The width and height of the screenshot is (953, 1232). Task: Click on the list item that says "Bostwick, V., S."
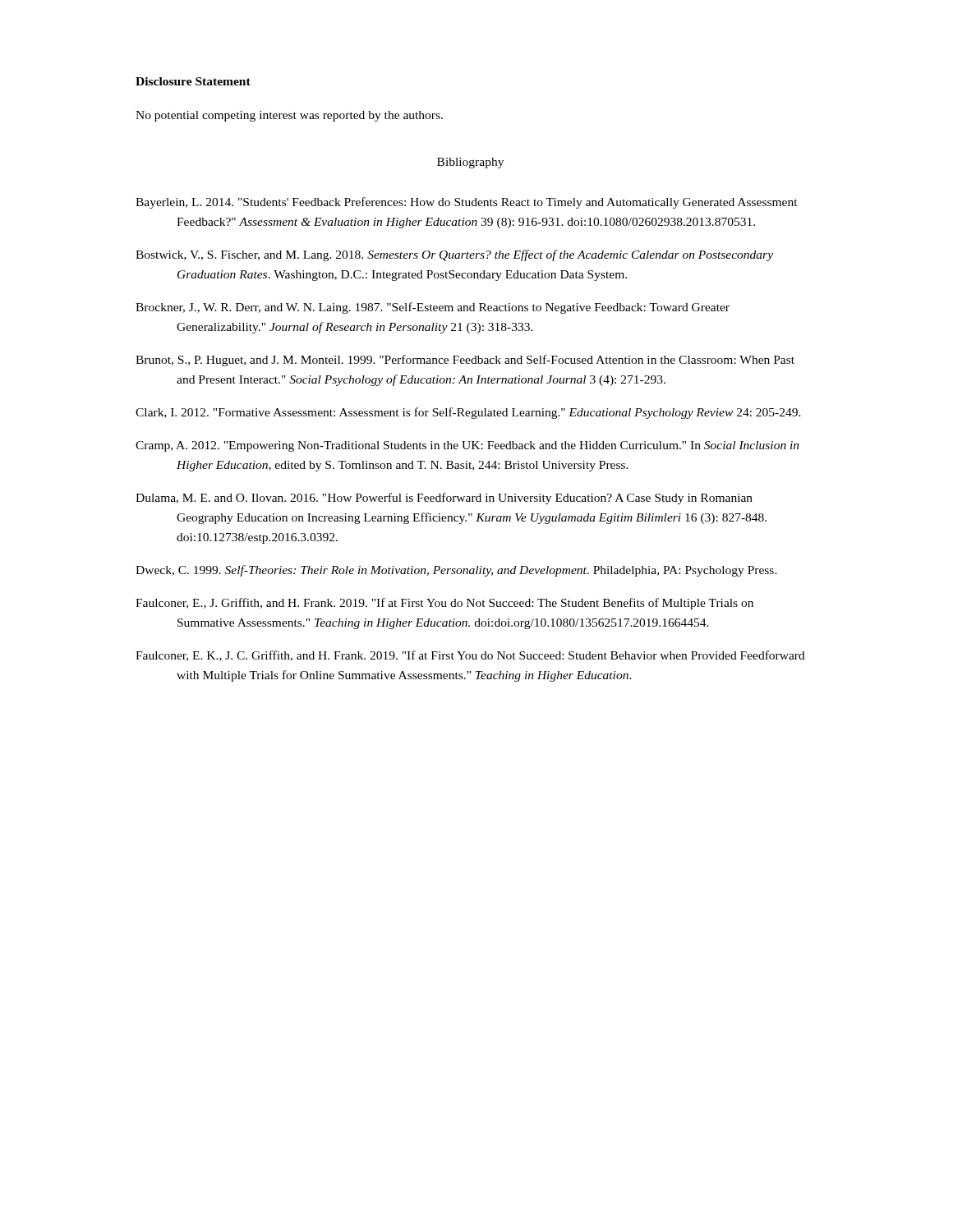click(454, 264)
